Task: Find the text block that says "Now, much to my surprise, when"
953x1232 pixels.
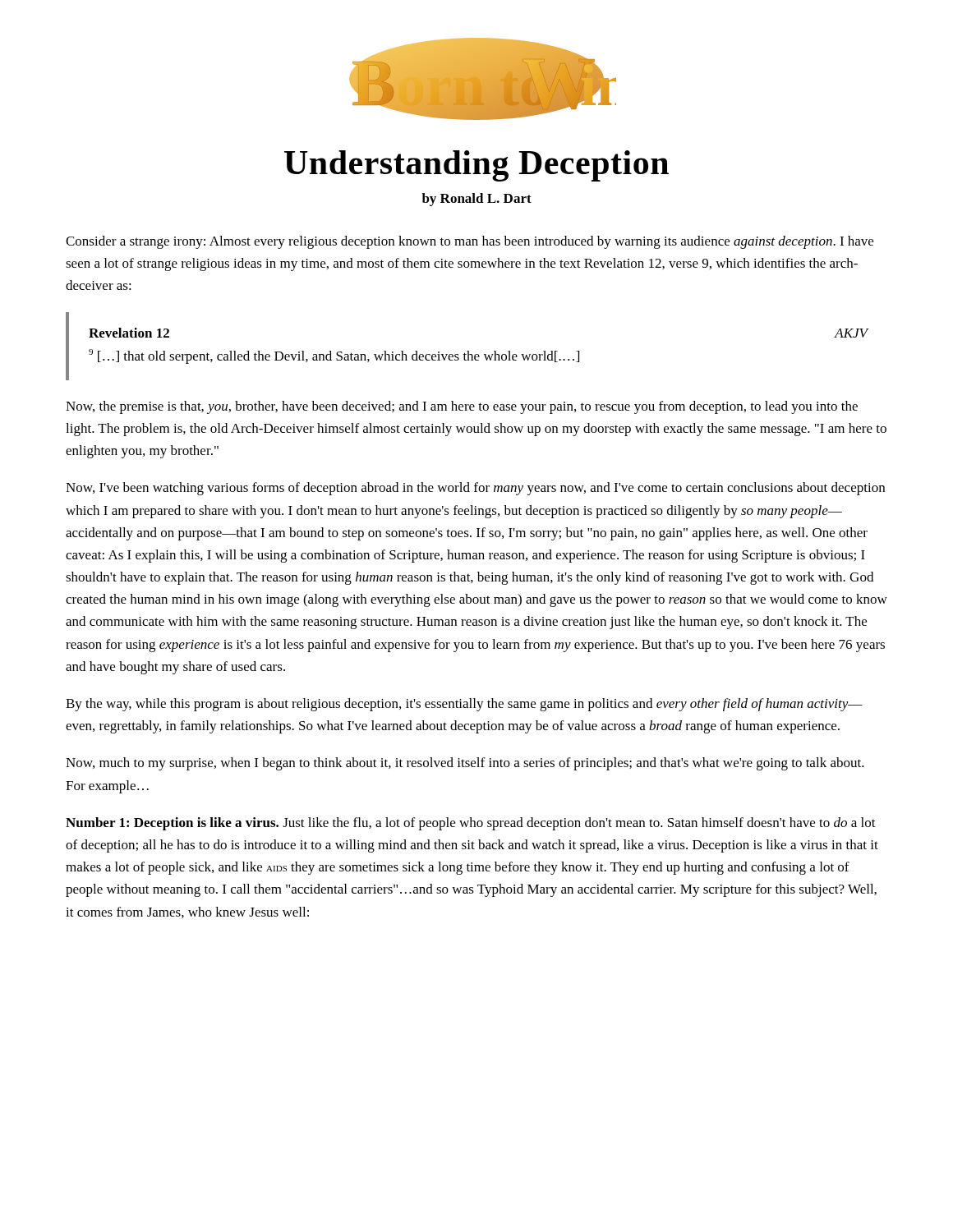Action: coord(465,774)
